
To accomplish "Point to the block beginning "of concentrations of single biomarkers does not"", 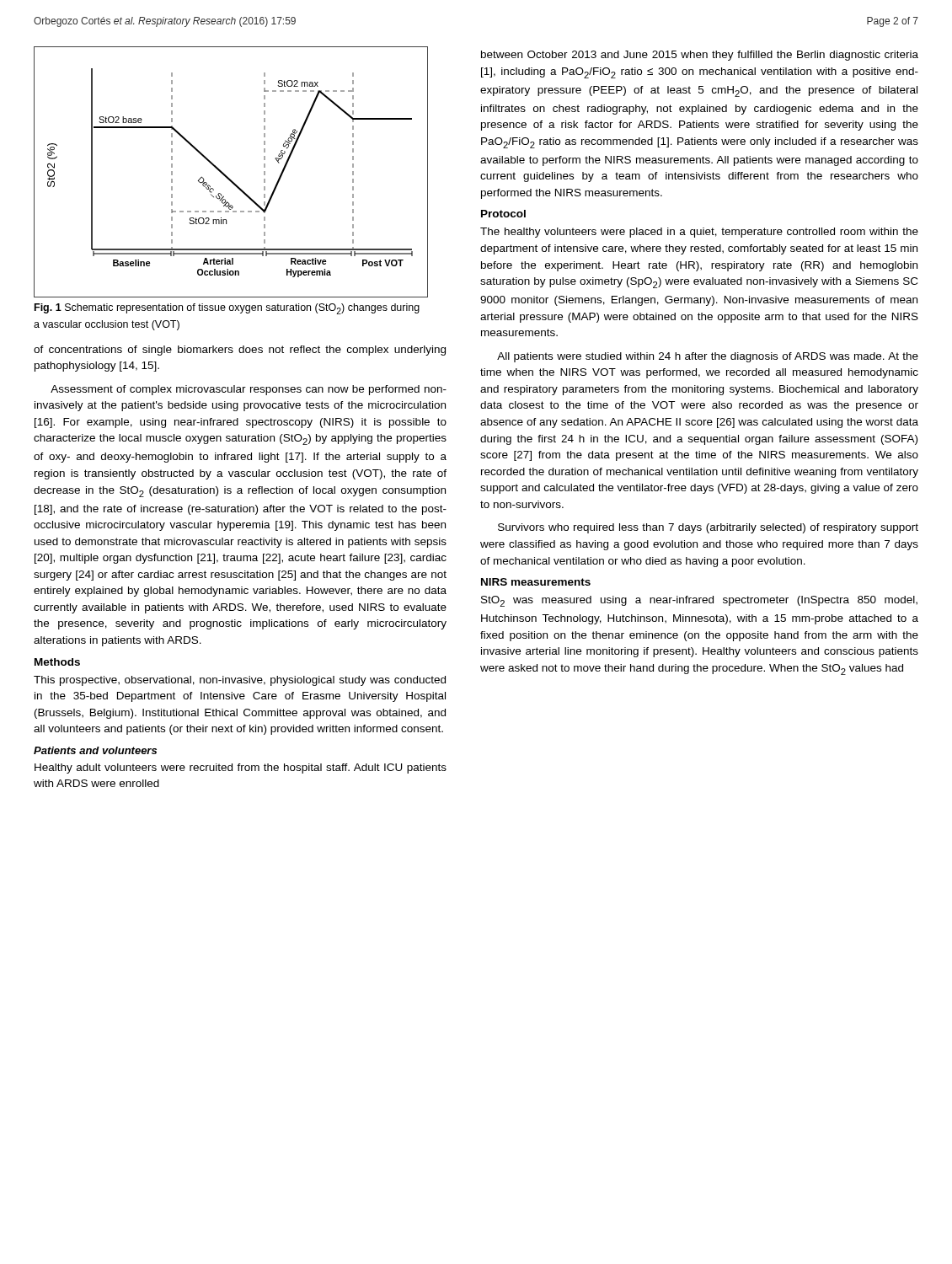I will click(240, 357).
